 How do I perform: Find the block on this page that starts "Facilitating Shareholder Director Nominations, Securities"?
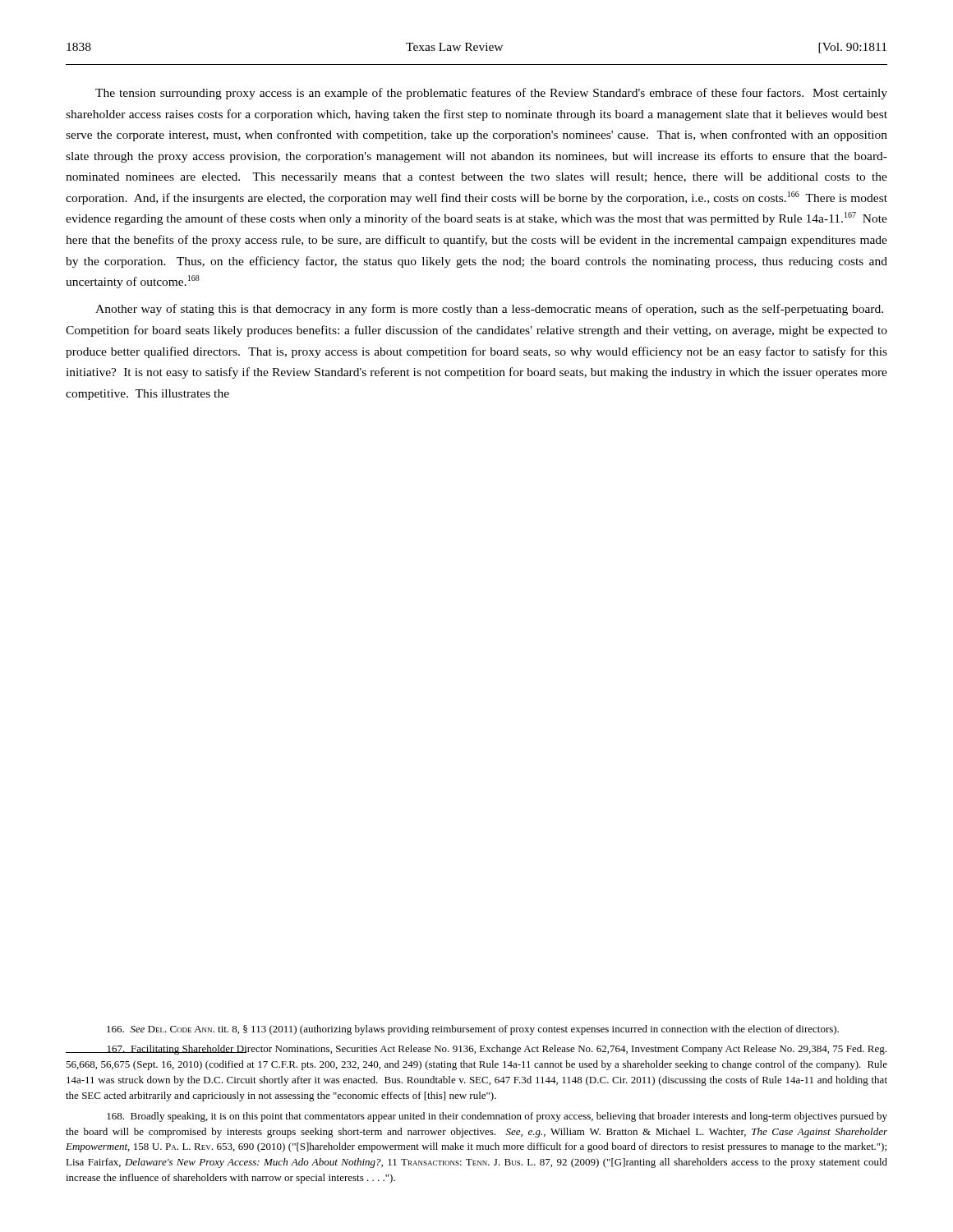(476, 1072)
